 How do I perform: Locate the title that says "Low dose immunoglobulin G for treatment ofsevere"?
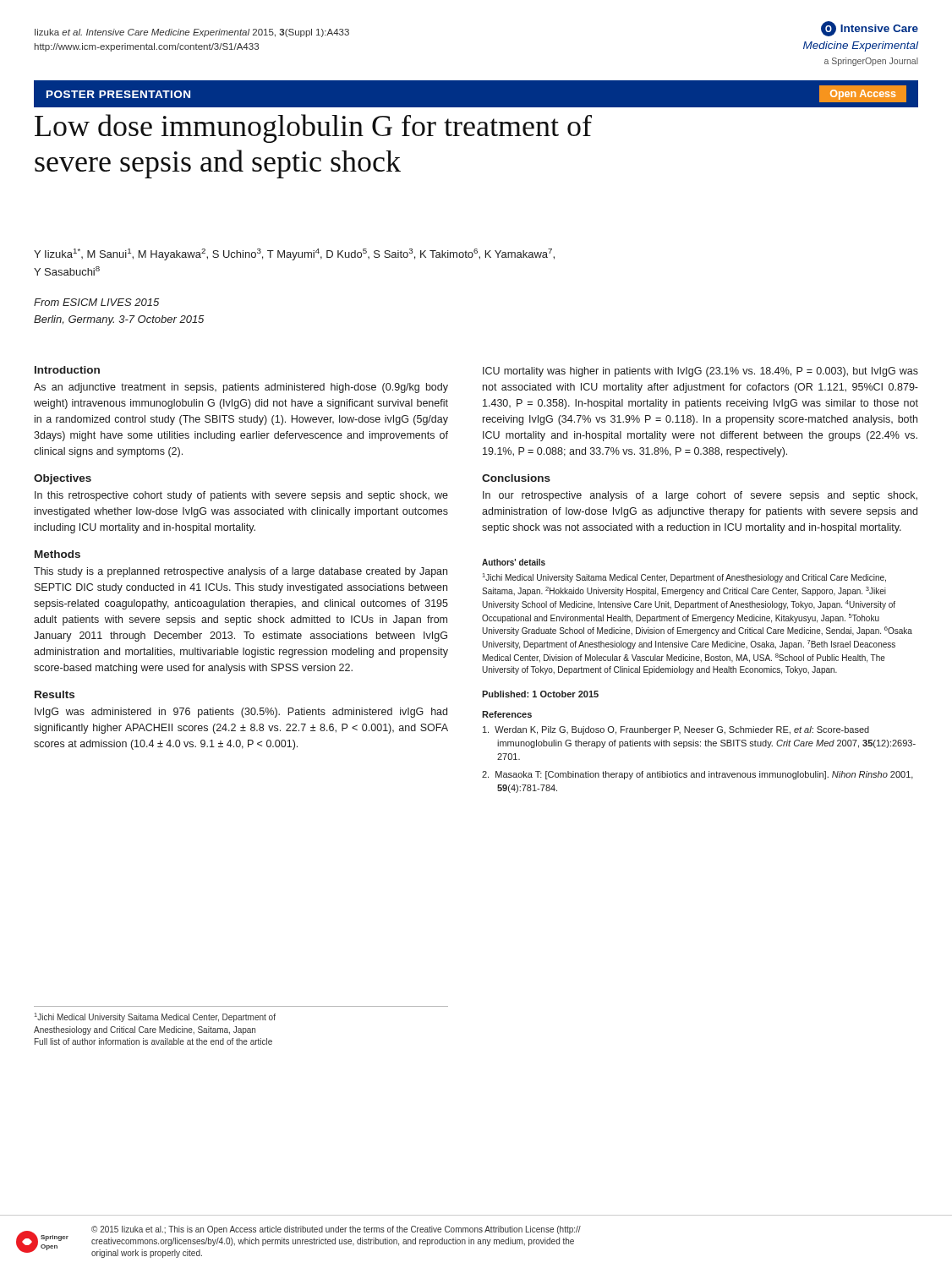tap(313, 144)
